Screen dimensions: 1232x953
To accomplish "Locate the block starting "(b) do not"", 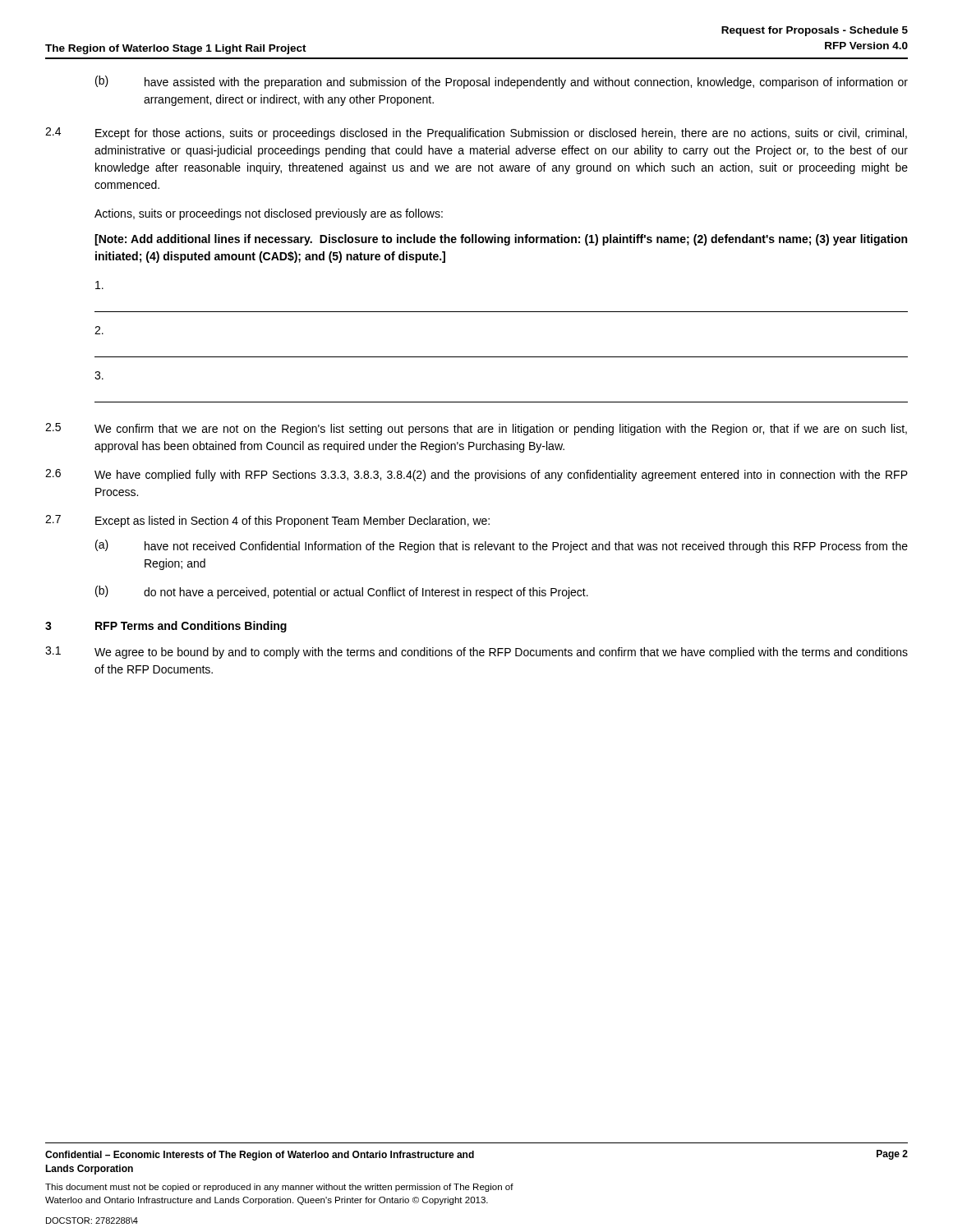I will click(x=501, y=593).
